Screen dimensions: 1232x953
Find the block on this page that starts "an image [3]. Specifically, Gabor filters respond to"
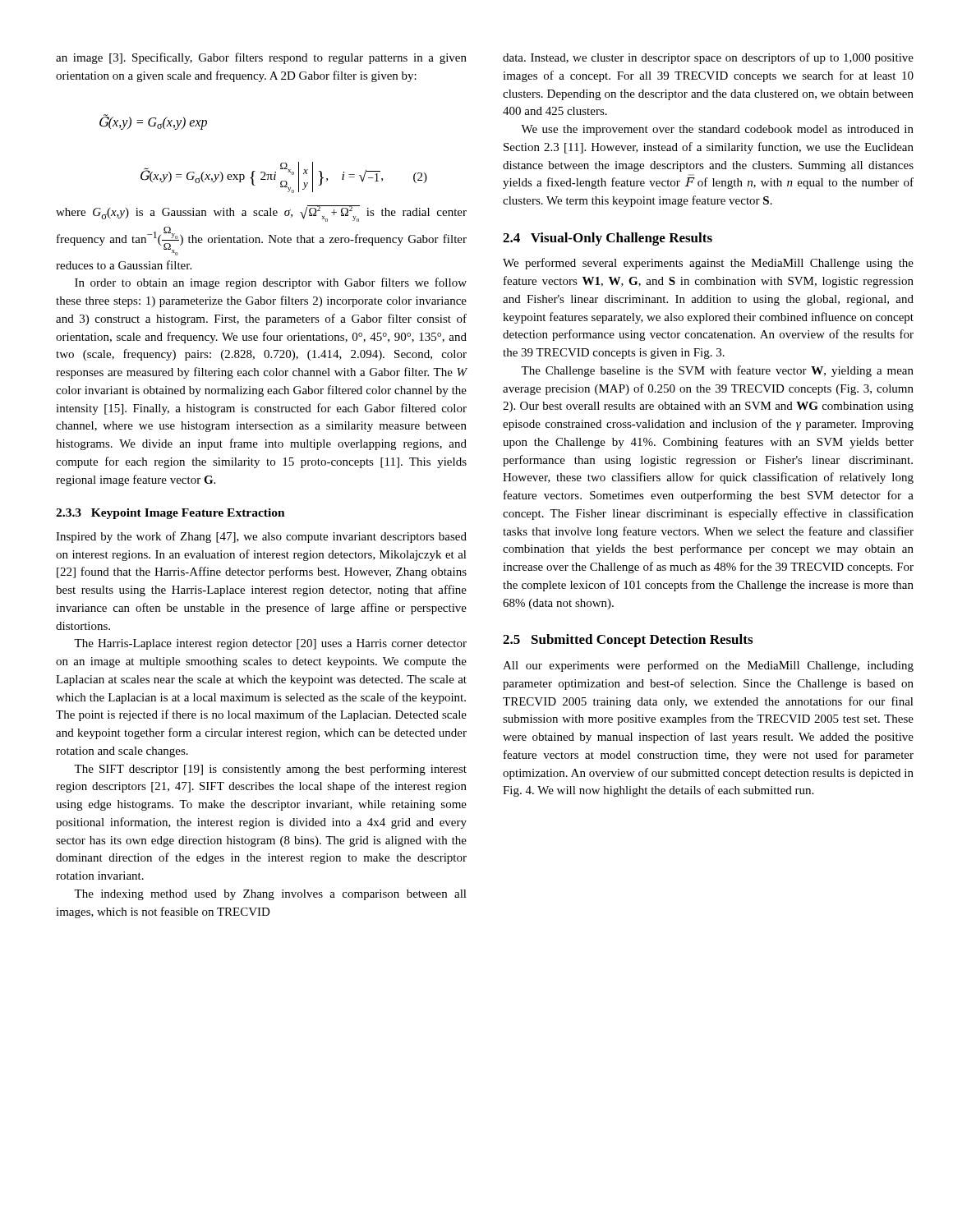pyautogui.click(x=261, y=67)
